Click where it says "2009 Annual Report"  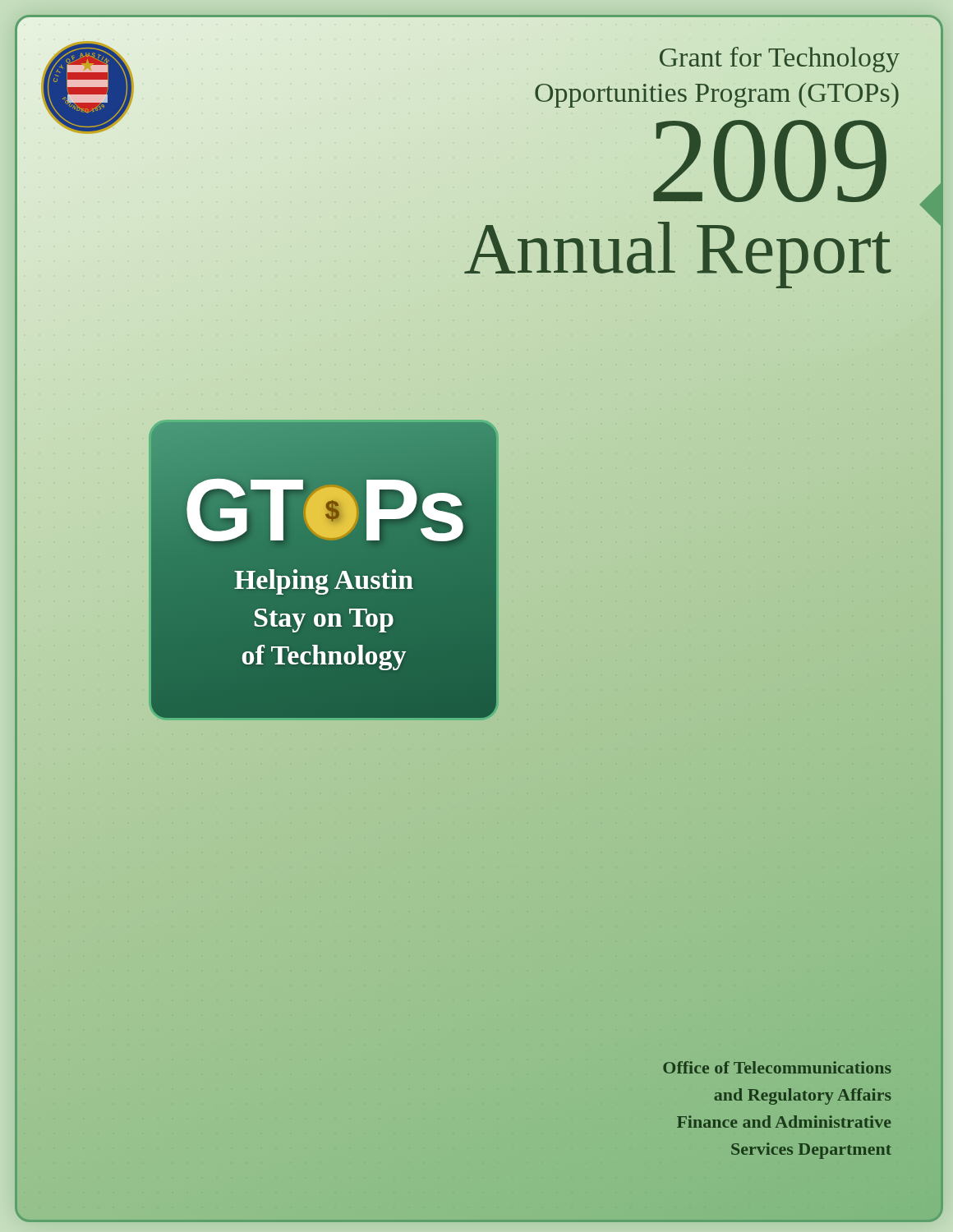[x=454, y=192]
